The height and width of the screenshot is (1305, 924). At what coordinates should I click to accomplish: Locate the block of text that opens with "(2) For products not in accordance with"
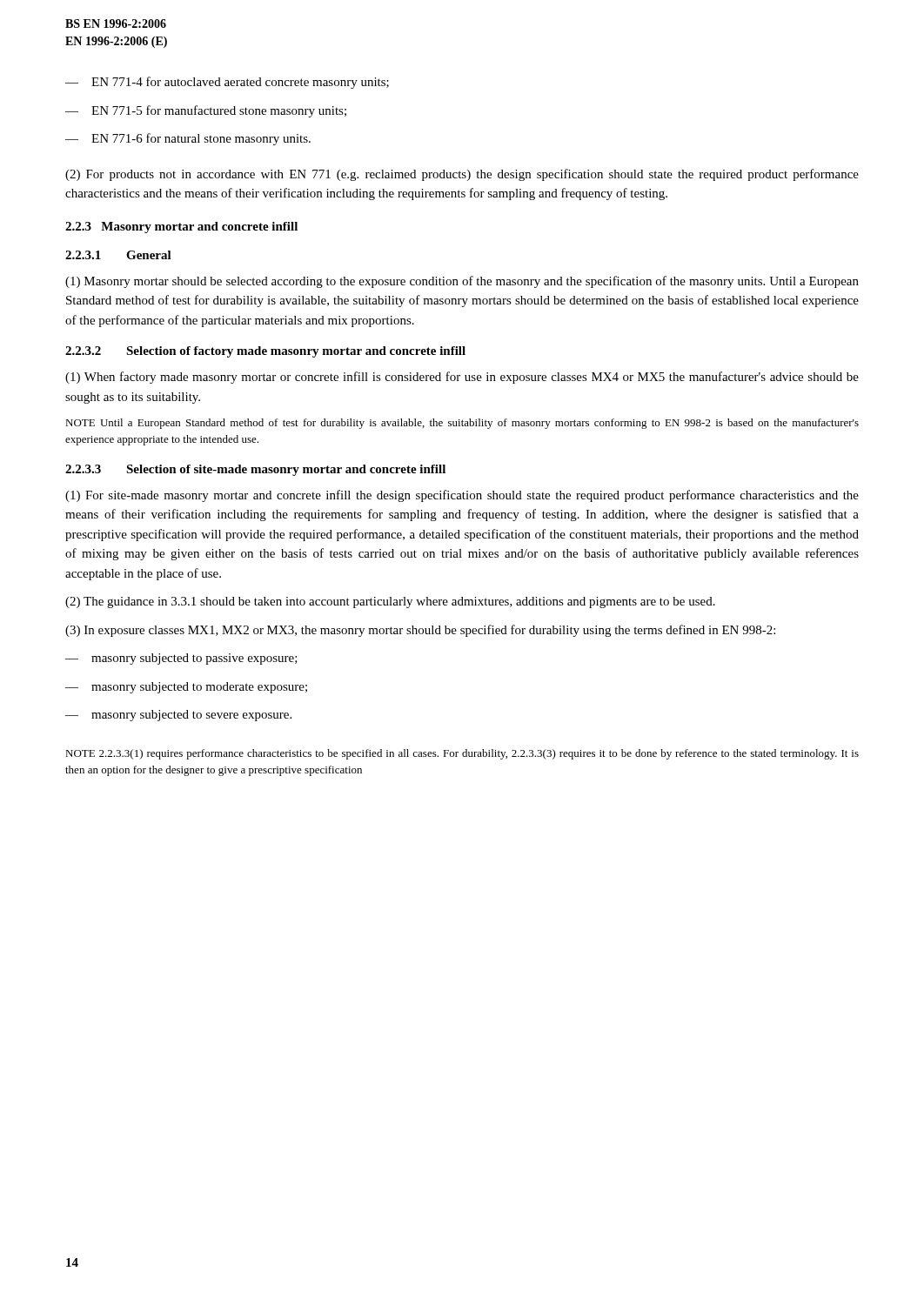[462, 184]
